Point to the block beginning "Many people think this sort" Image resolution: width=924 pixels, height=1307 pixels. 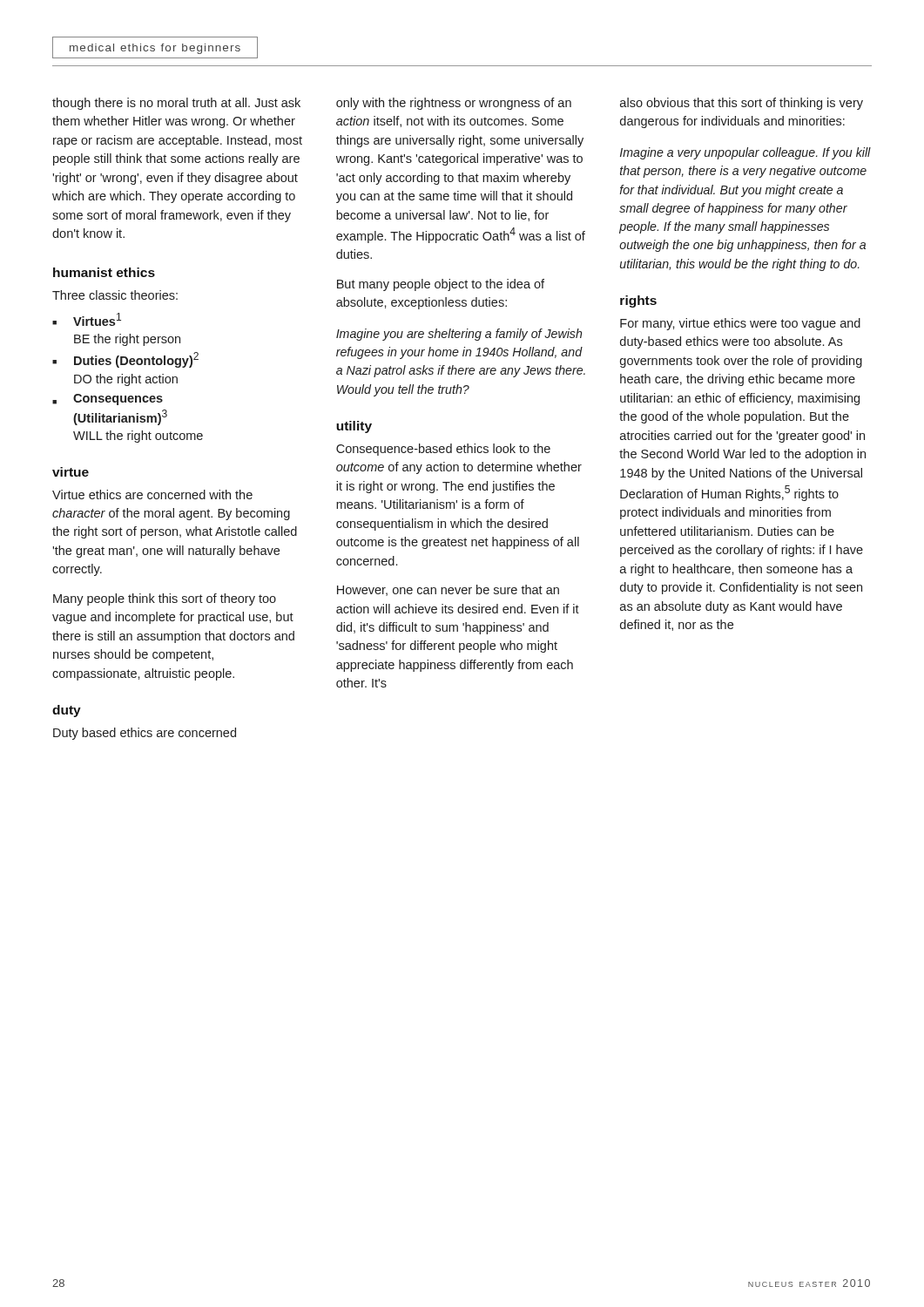click(174, 636)
